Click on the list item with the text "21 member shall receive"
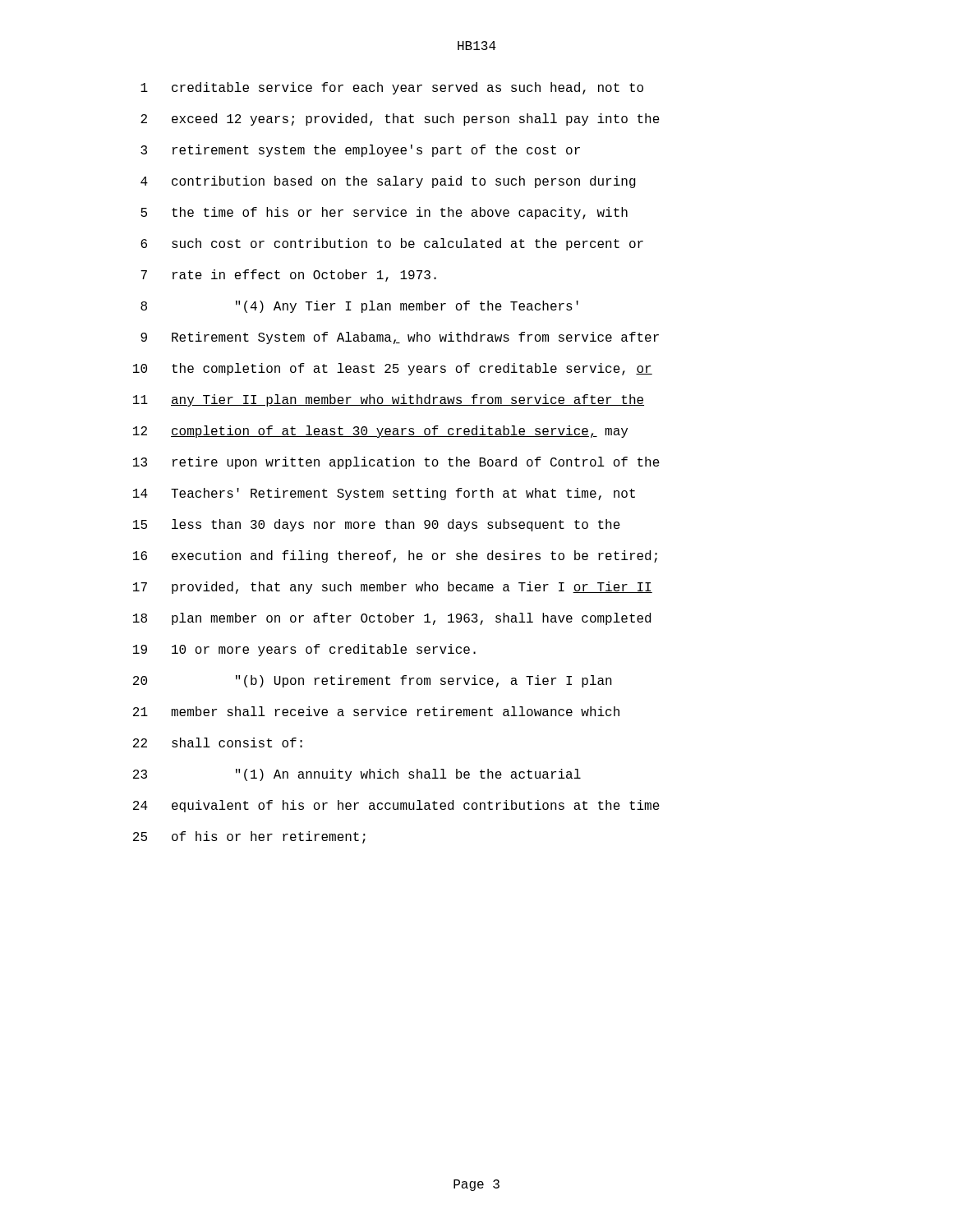The width and height of the screenshot is (953, 1232). tap(489, 713)
